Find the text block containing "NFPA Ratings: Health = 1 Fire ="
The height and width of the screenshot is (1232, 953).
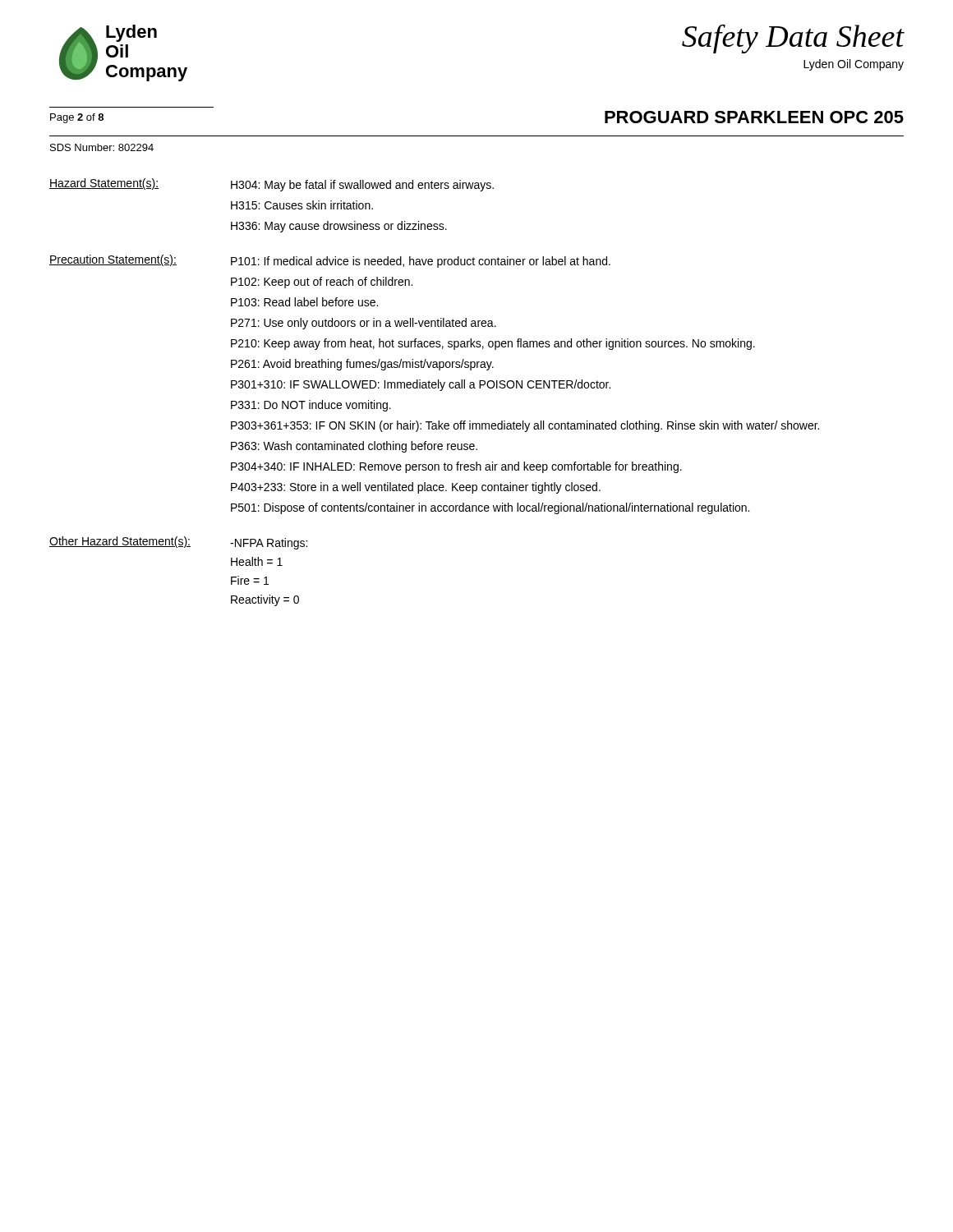269,544
